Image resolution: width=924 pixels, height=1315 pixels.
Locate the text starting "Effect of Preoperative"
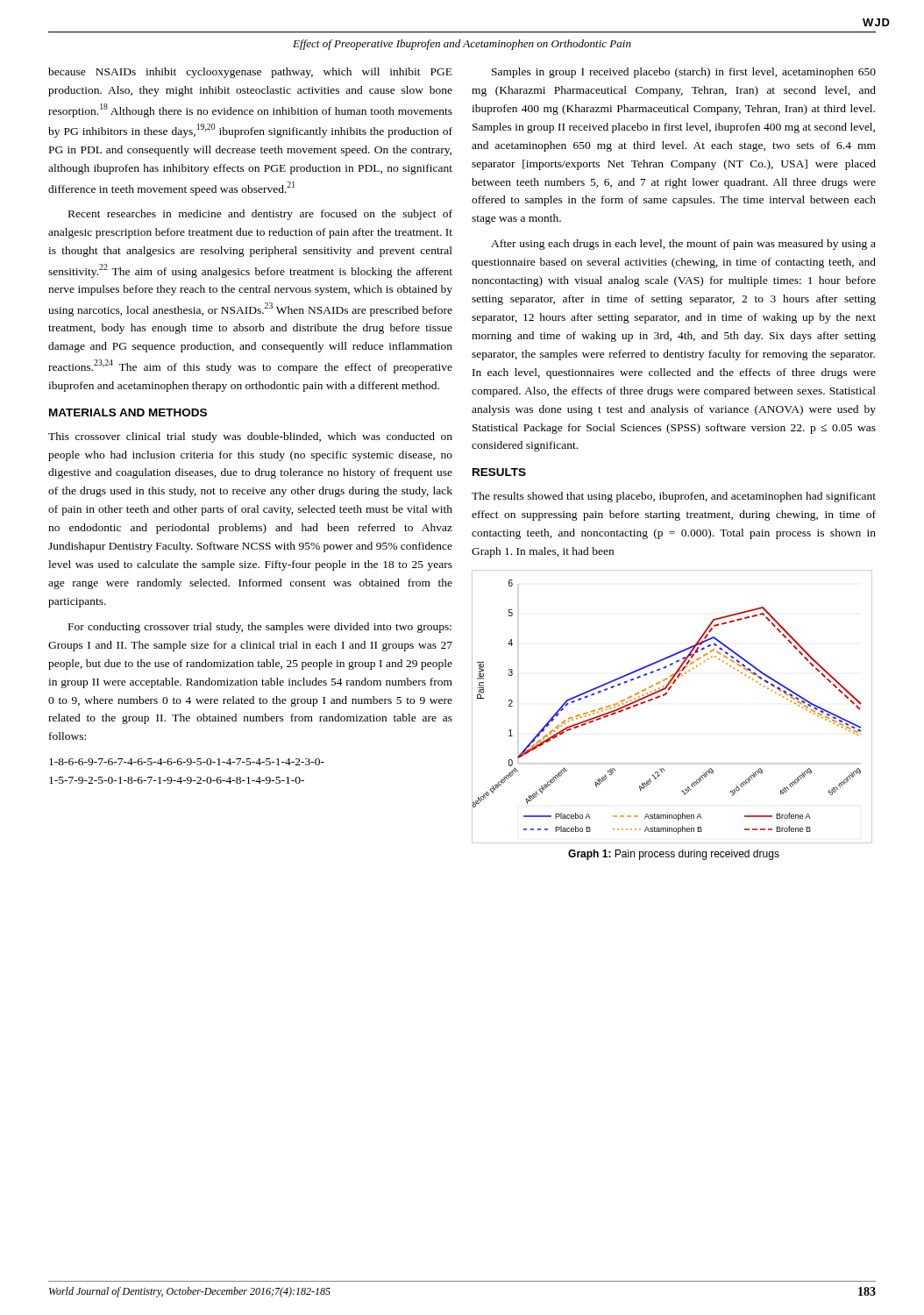point(462,43)
